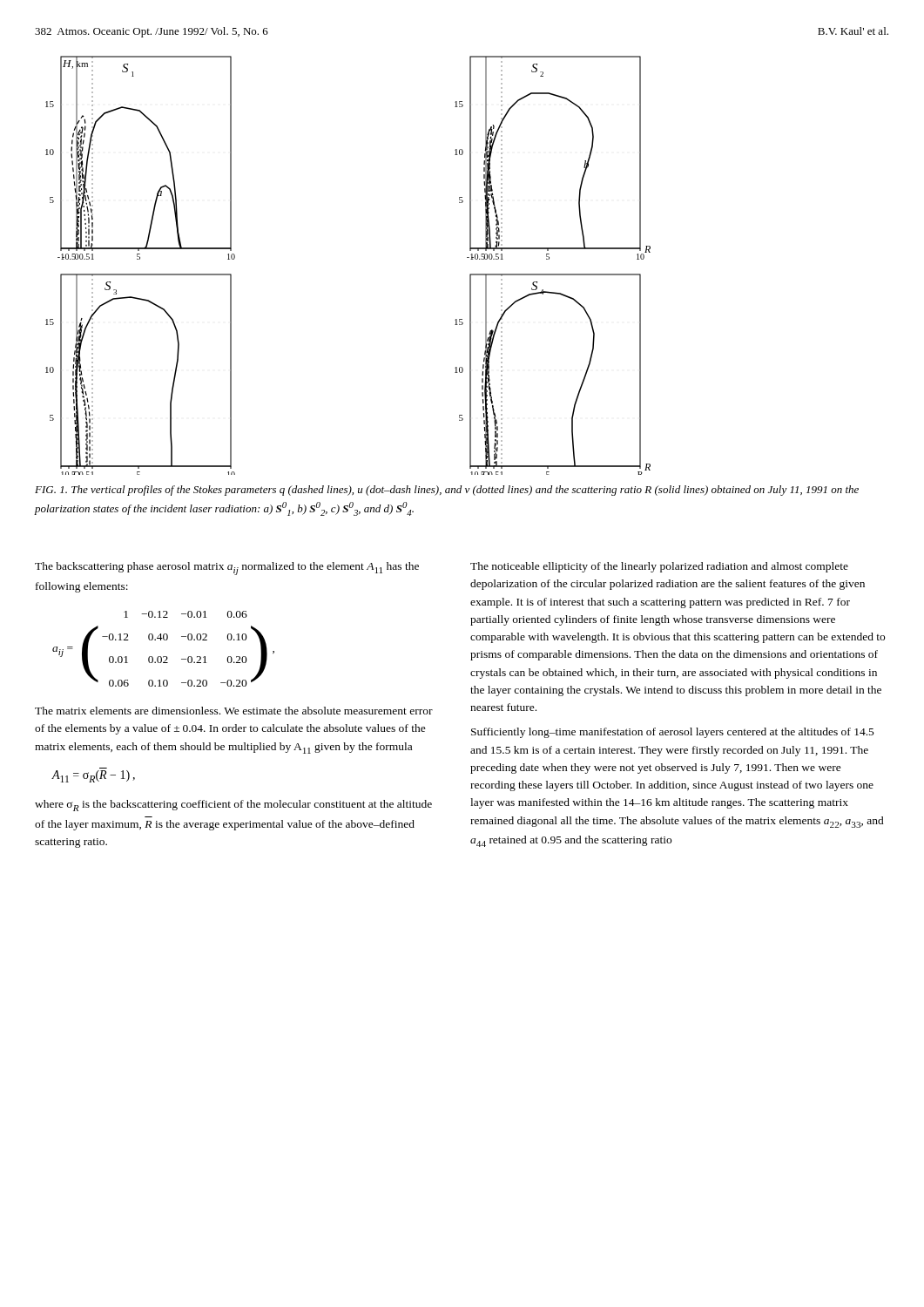Viewport: 924px width, 1307px height.
Task: Point to "A11 = σR(R − 1) ,"
Action: (x=94, y=777)
